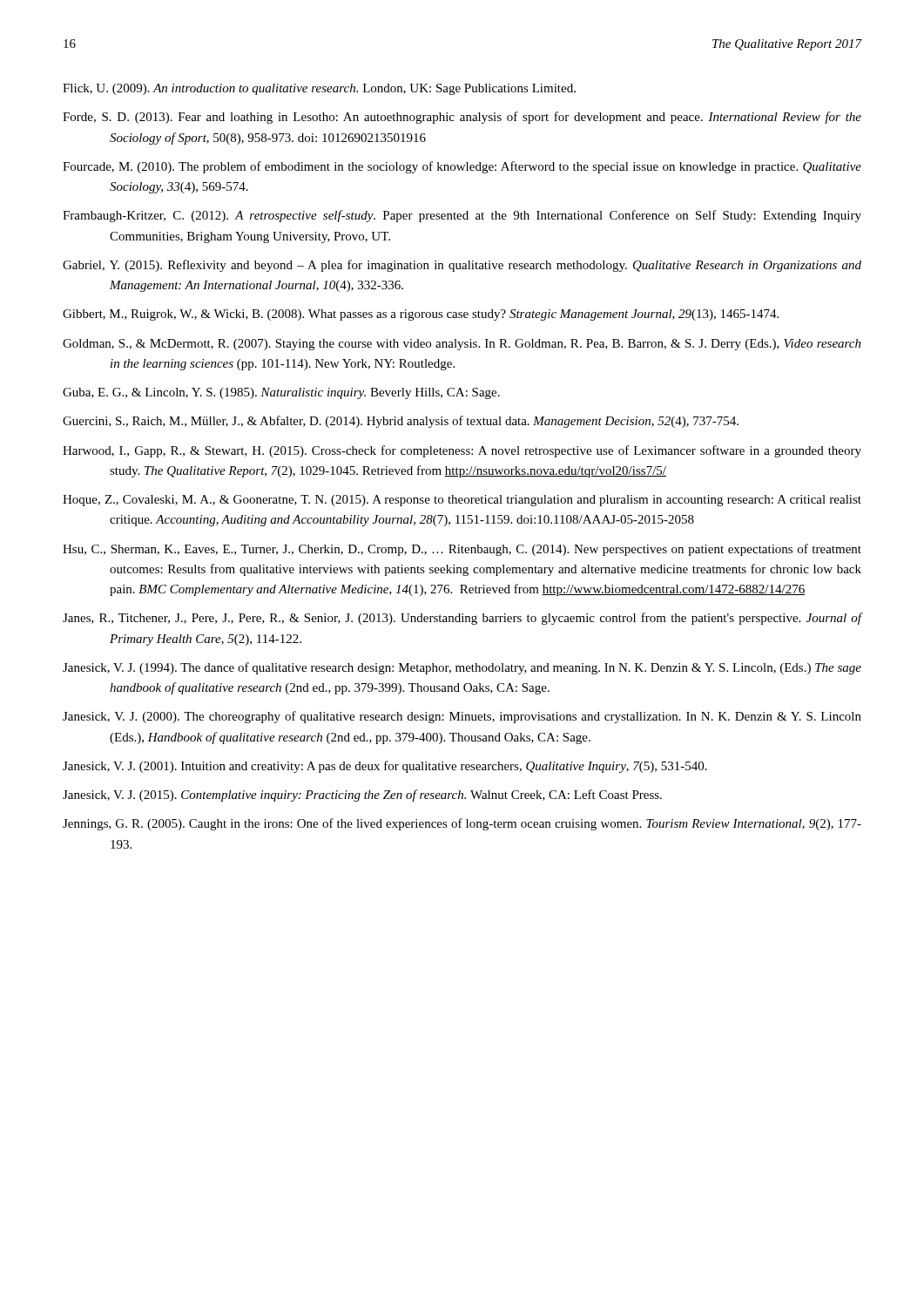The height and width of the screenshot is (1307, 924).
Task: Point to the text block starting "Gabriel, Y. (2015). Reflexivity and beyond – A"
Action: 462,275
